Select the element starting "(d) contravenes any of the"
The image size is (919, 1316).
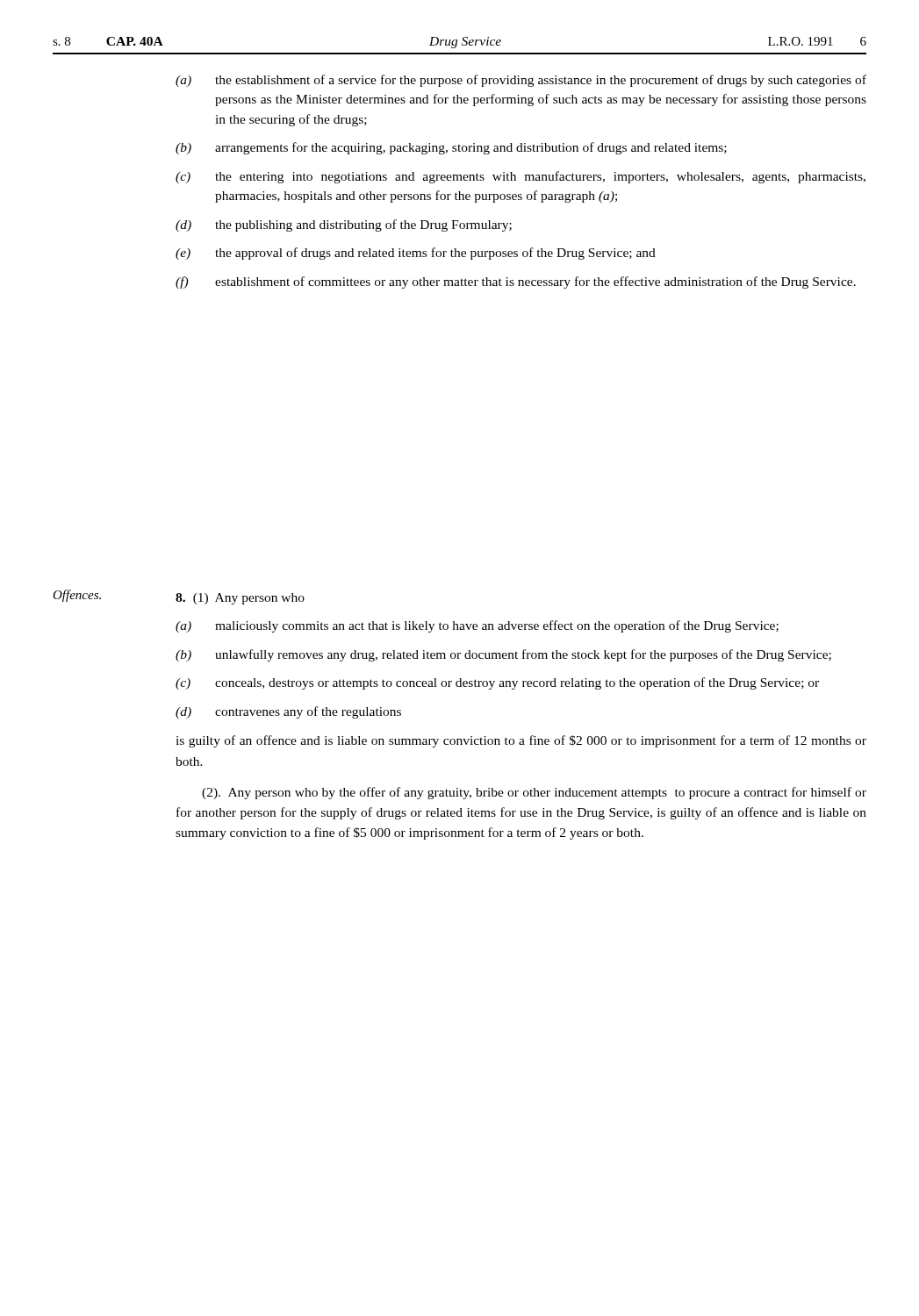[288, 712]
